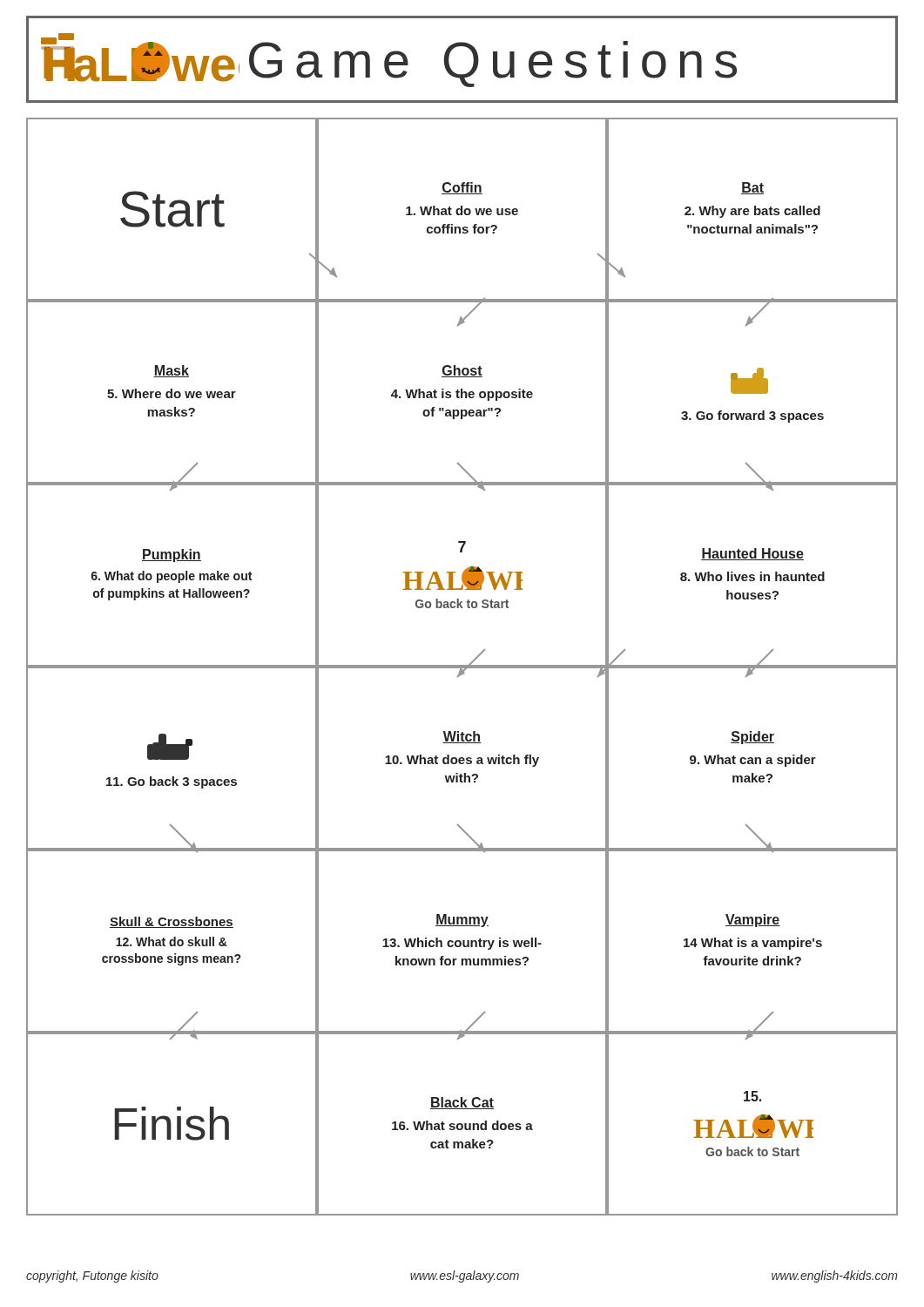Find the element starting "Black Cat 16. What"

[462, 1124]
